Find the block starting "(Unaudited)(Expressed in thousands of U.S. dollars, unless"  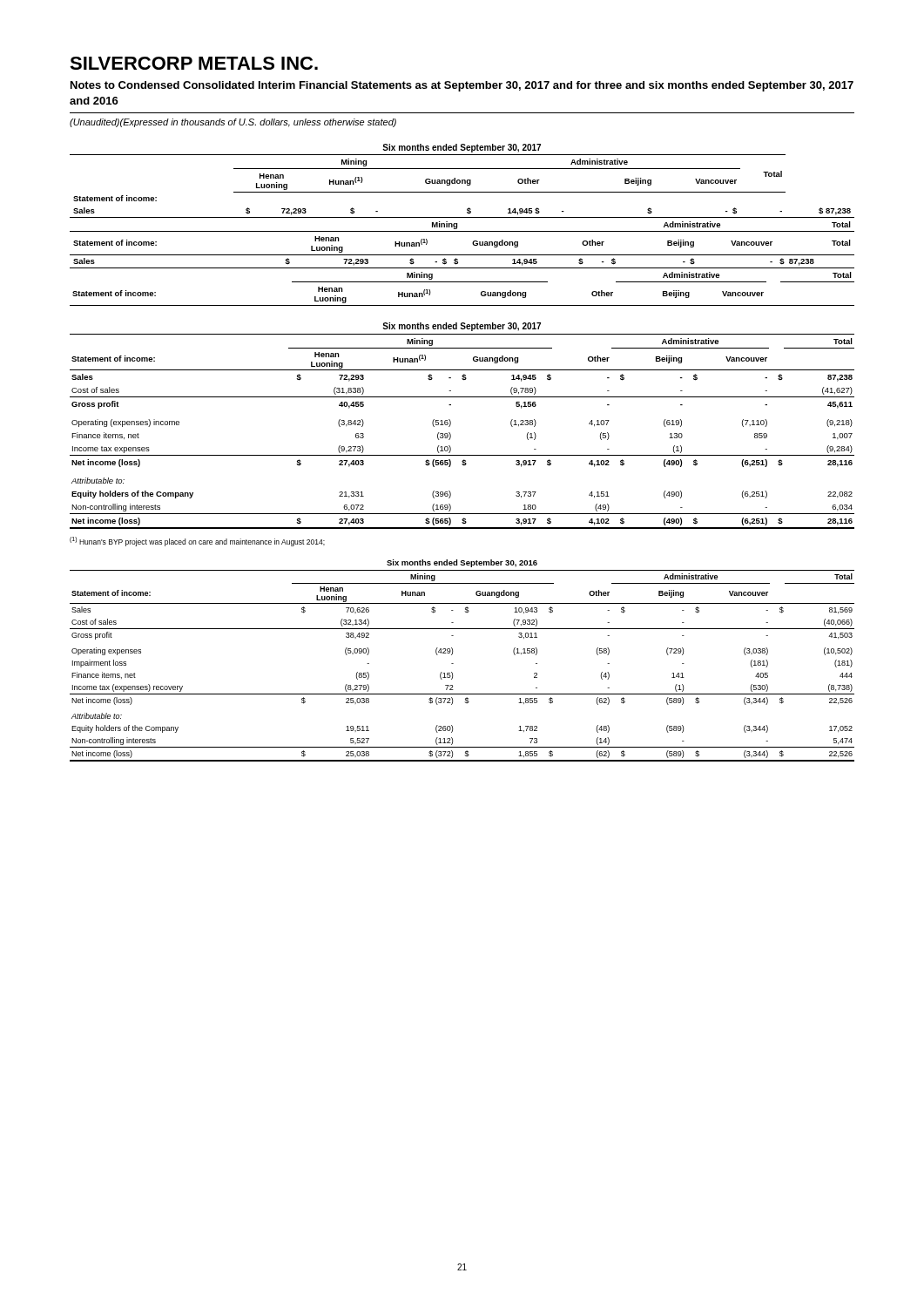233,122
